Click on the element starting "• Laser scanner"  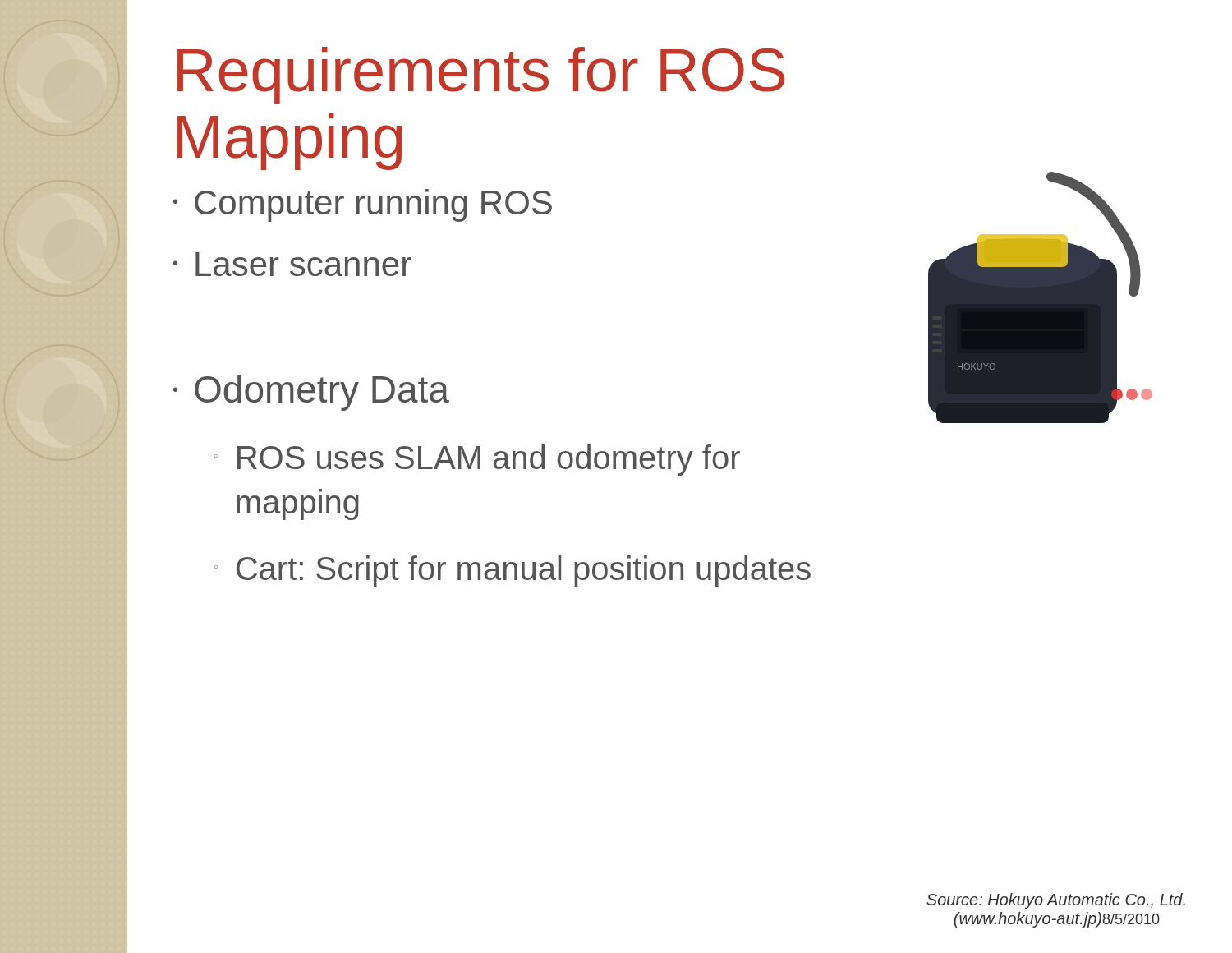click(x=292, y=265)
